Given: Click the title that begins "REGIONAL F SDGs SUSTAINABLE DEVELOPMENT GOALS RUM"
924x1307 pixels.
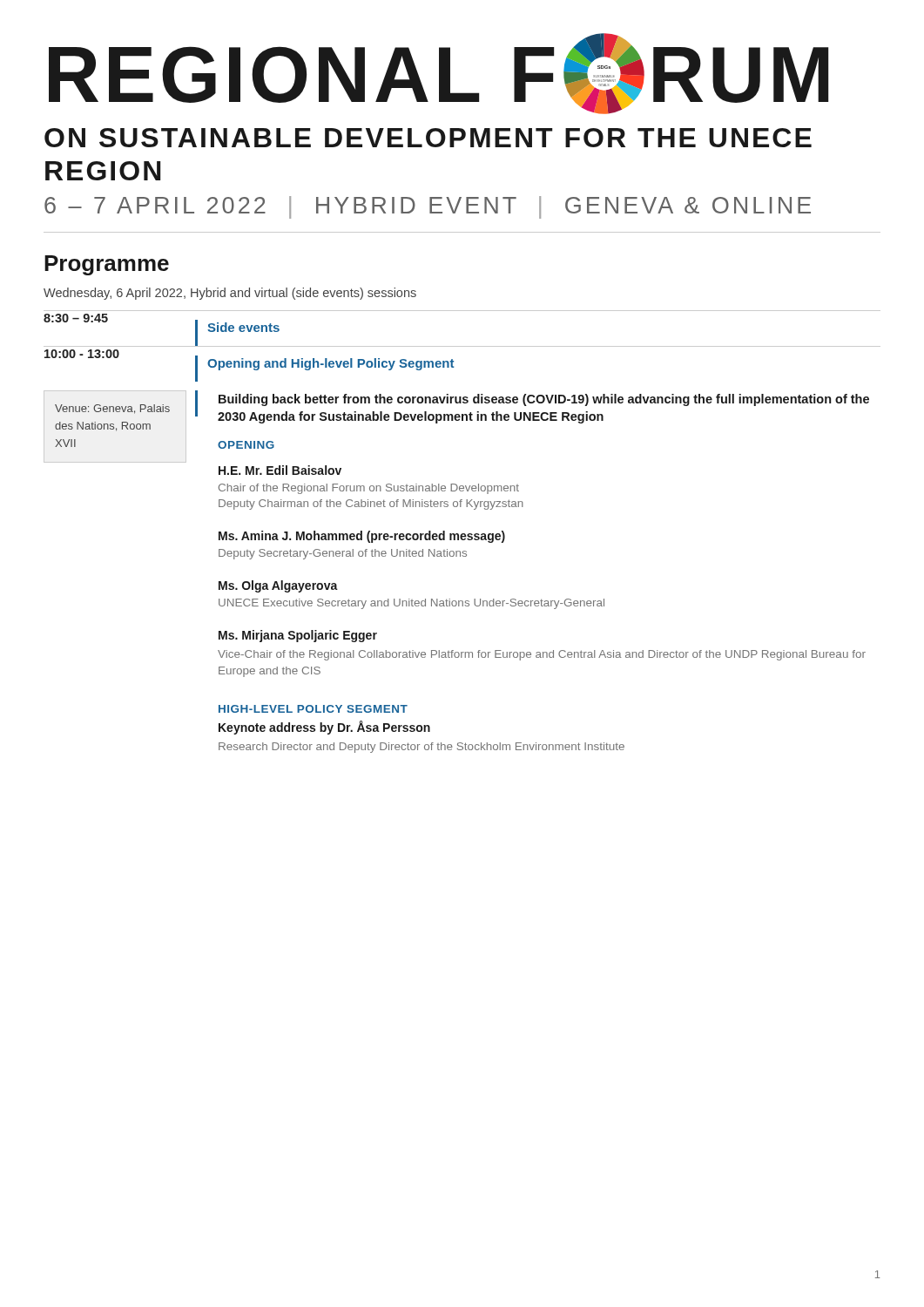Looking at the screenshot, I should 462,124.
